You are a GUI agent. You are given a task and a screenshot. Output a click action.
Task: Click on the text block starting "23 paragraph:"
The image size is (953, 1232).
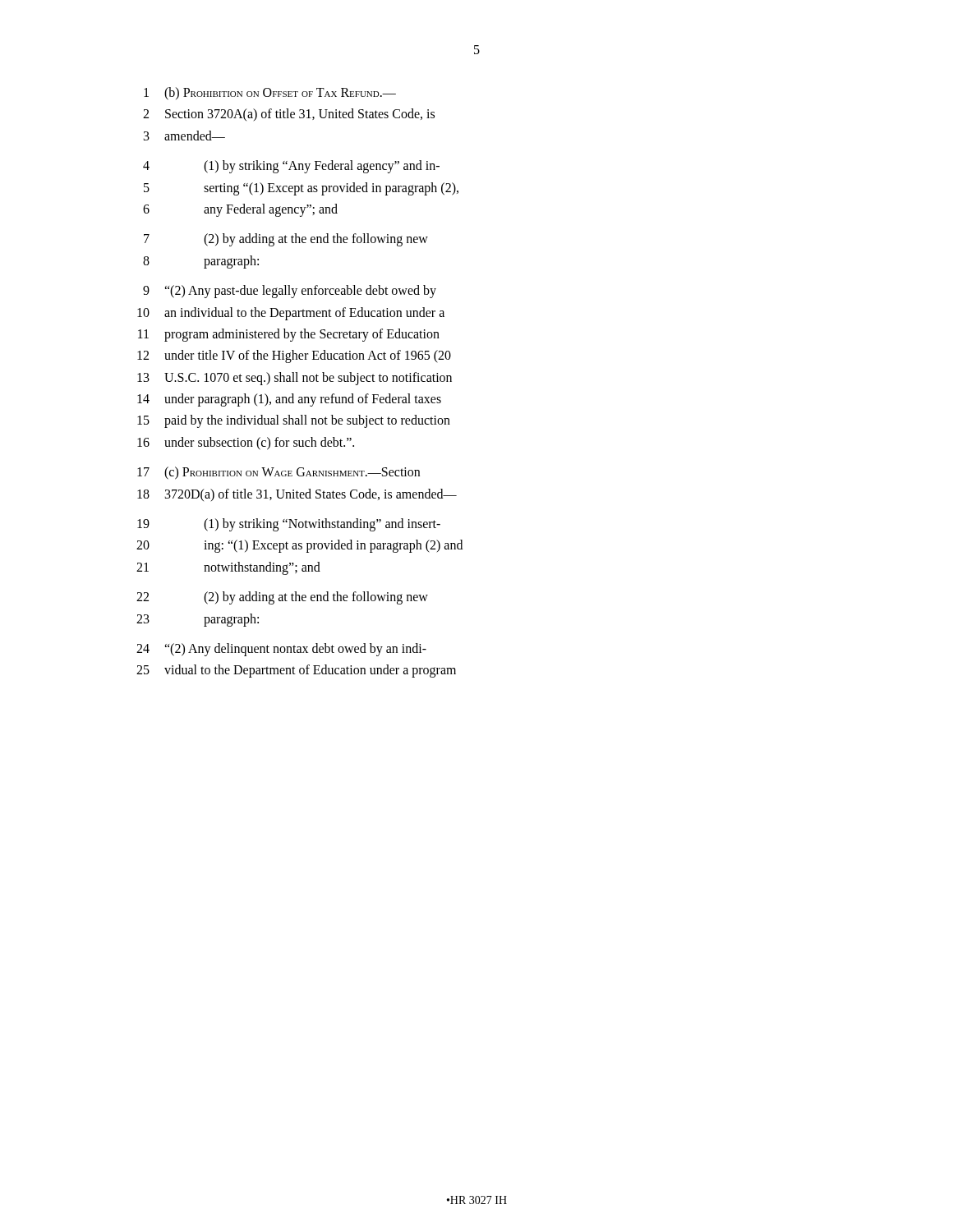tap(139, 621)
